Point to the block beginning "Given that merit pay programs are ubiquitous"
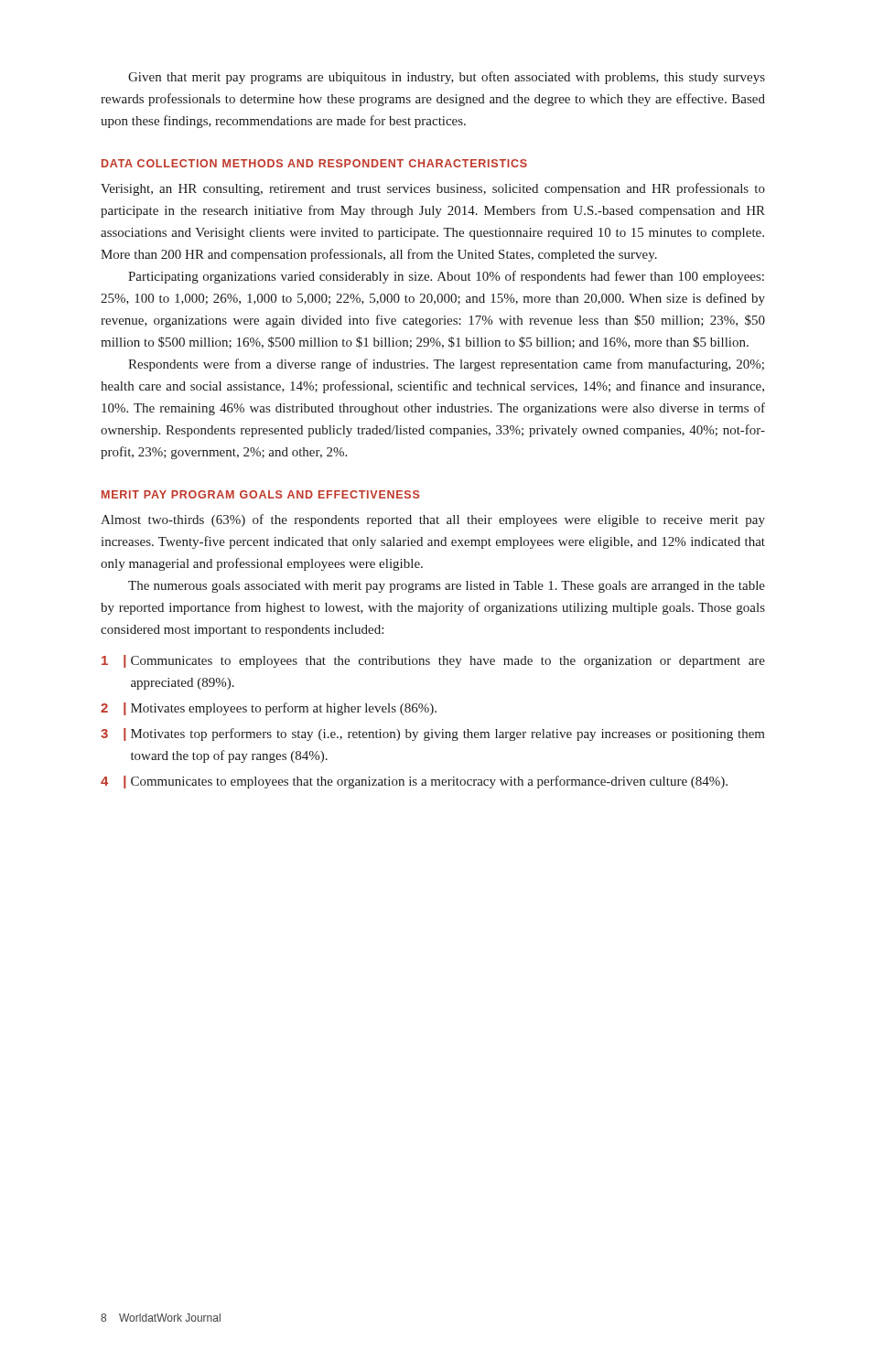The height and width of the screenshot is (1372, 884). click(433, 99)
